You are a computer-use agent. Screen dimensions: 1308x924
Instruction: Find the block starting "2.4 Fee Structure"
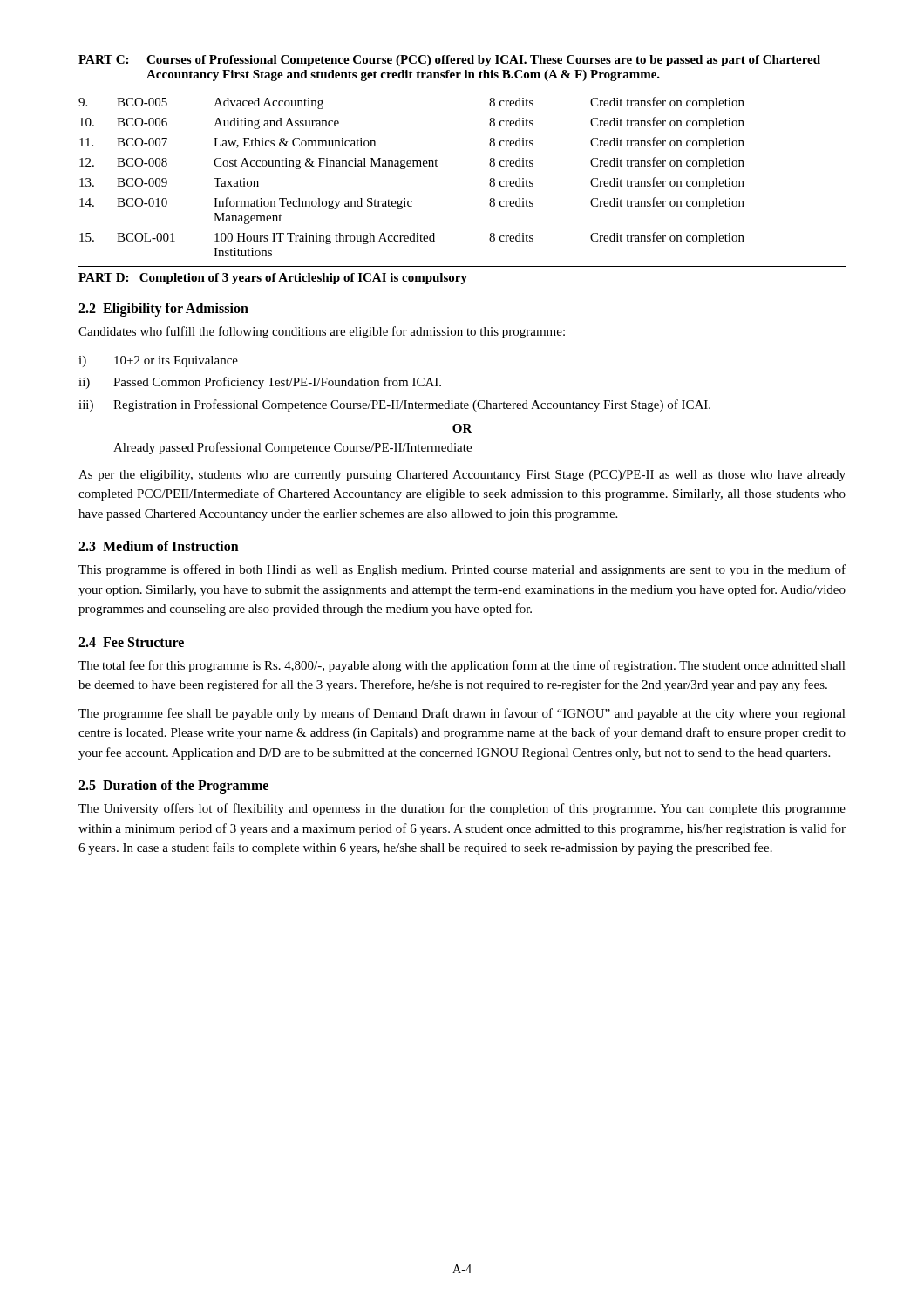(x=131, y=642)
